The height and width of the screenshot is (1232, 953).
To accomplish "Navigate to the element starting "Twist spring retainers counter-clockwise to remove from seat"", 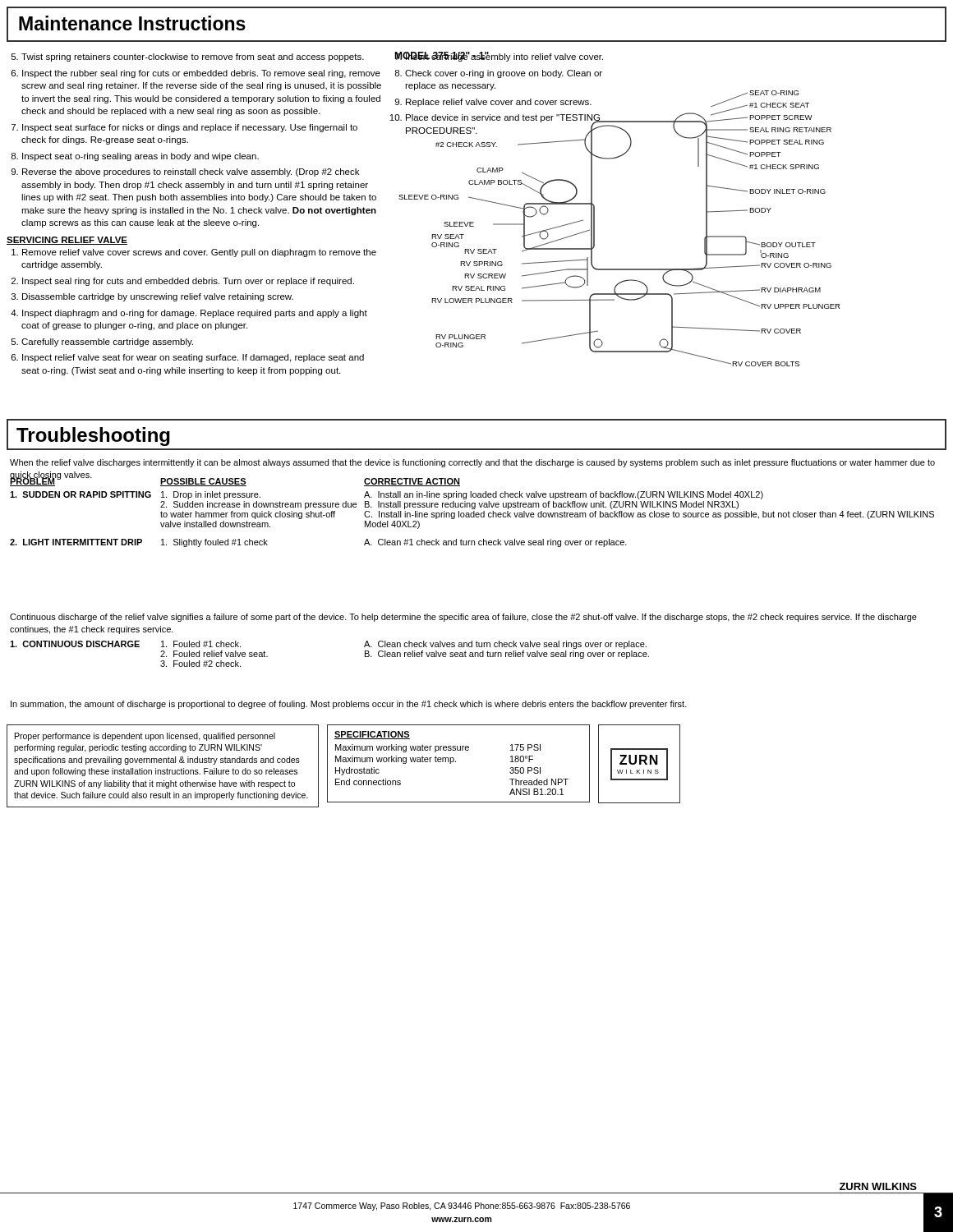I will pos(196,84).
